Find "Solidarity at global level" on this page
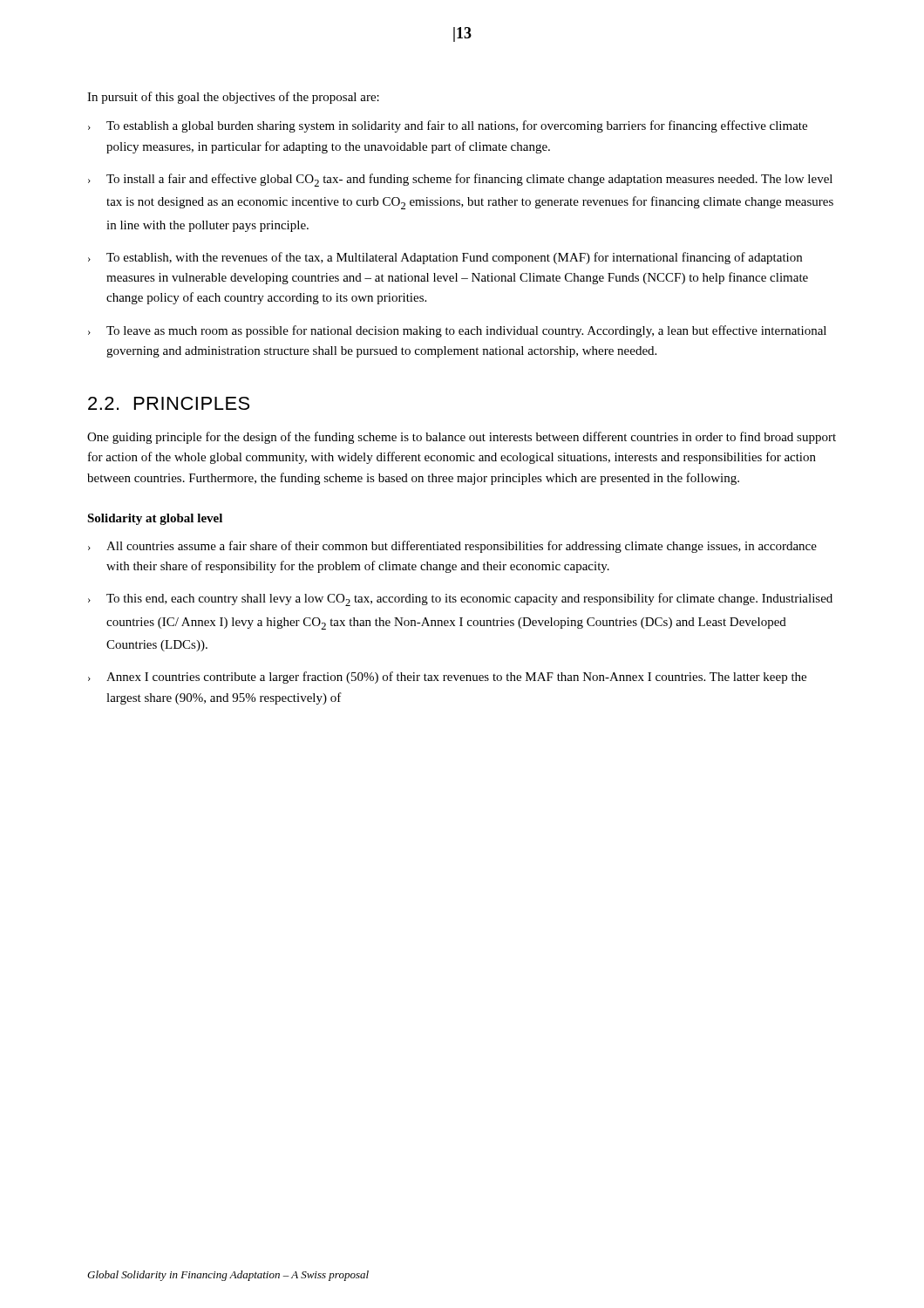 (155, 518)
